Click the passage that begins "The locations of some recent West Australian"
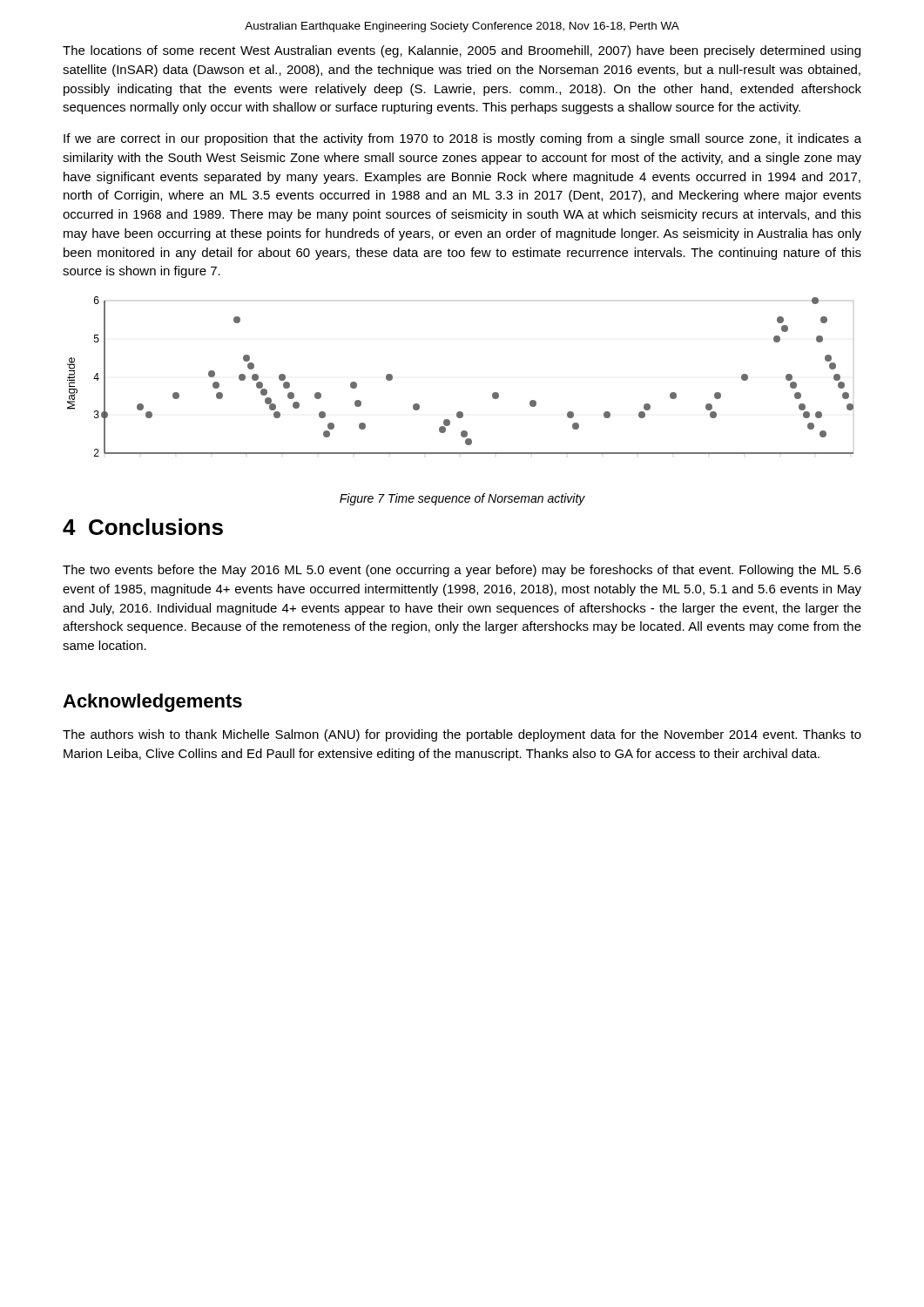The width and height of the screenshot is (924, 1307). pos(462,79)
